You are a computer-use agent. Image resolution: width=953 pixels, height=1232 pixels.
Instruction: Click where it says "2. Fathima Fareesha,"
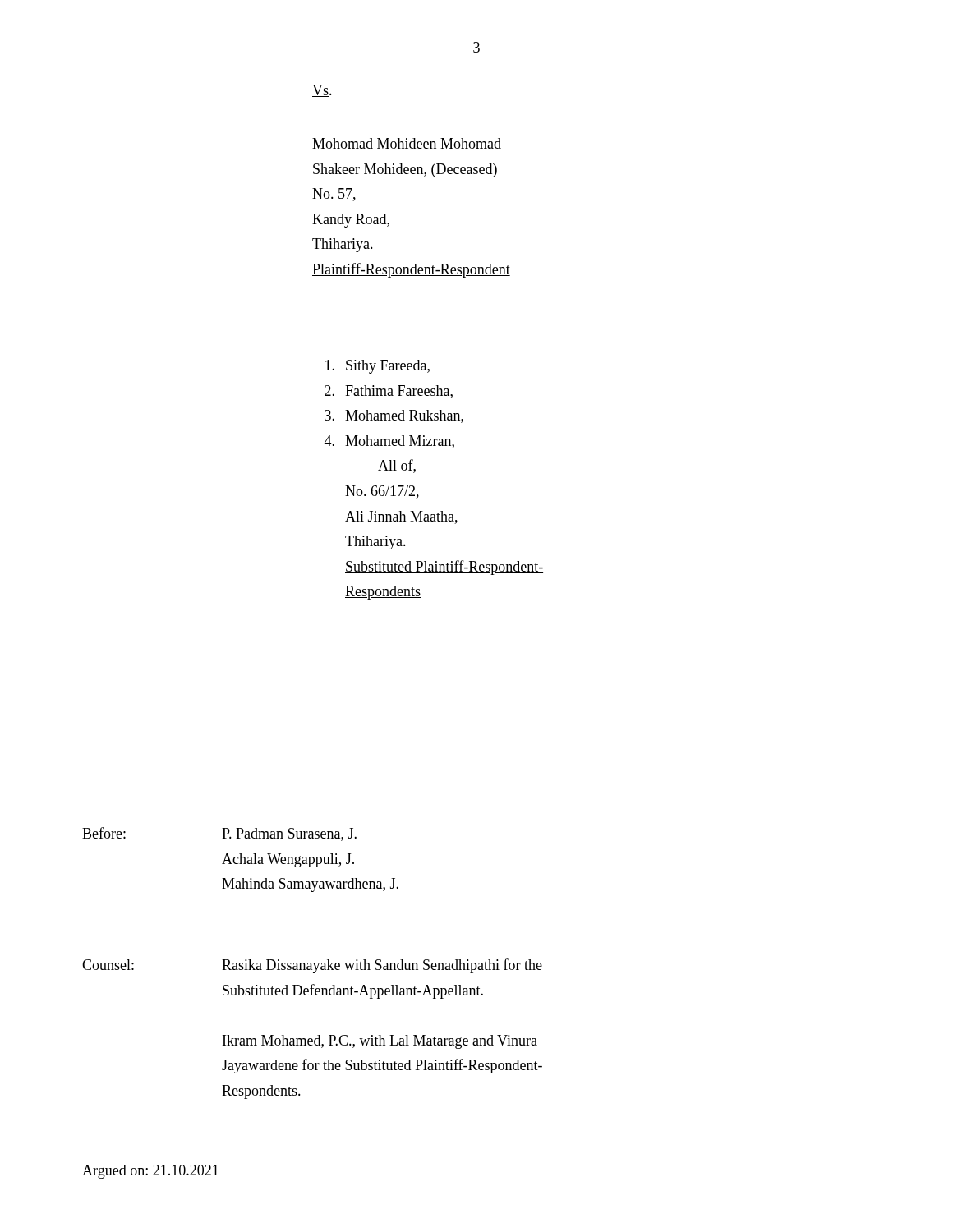(383, 391)
